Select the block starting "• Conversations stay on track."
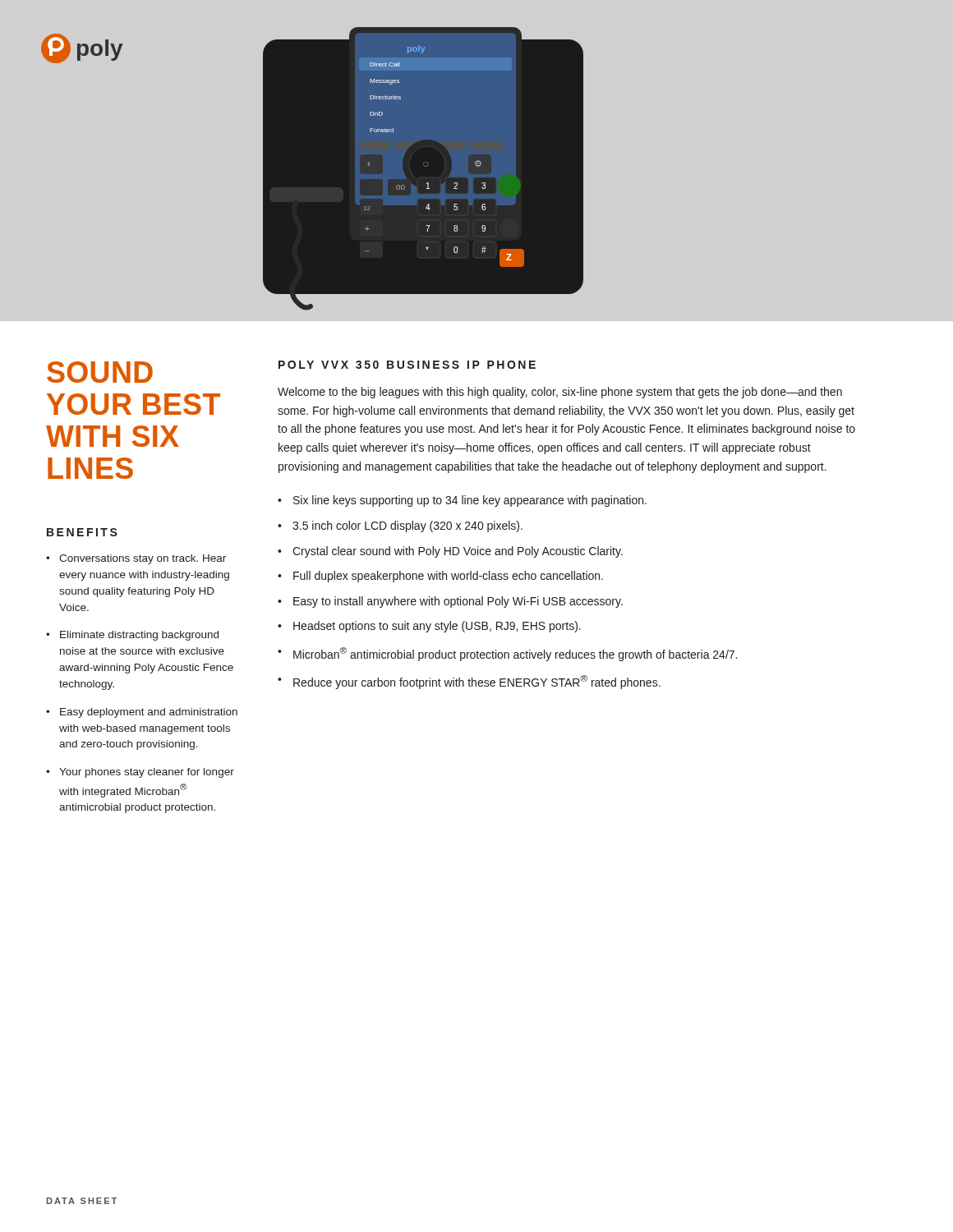Image resolution: width=953 pixels, height=1232 pixels. [138, 582]
